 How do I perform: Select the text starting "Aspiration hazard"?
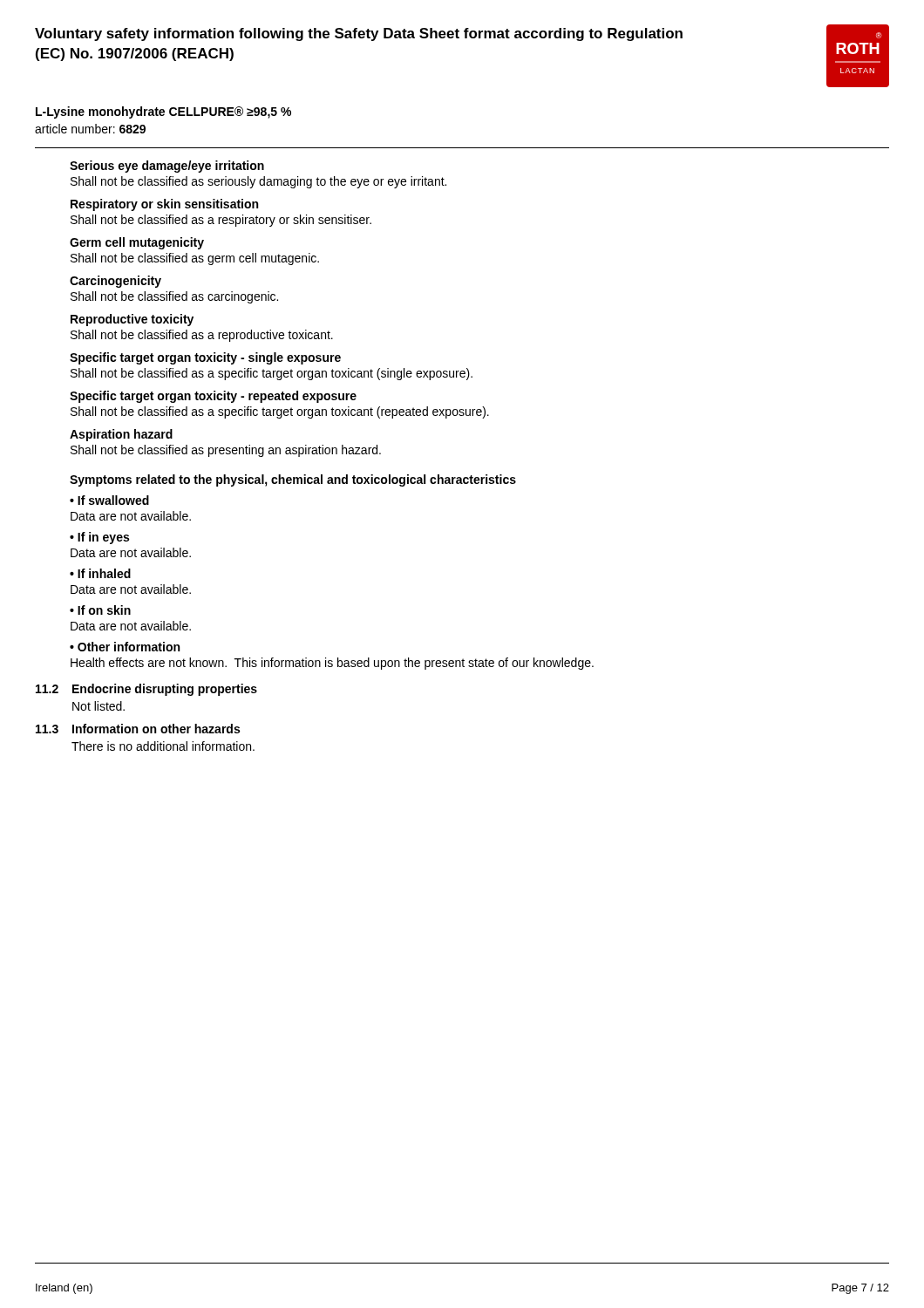[121, 434]
